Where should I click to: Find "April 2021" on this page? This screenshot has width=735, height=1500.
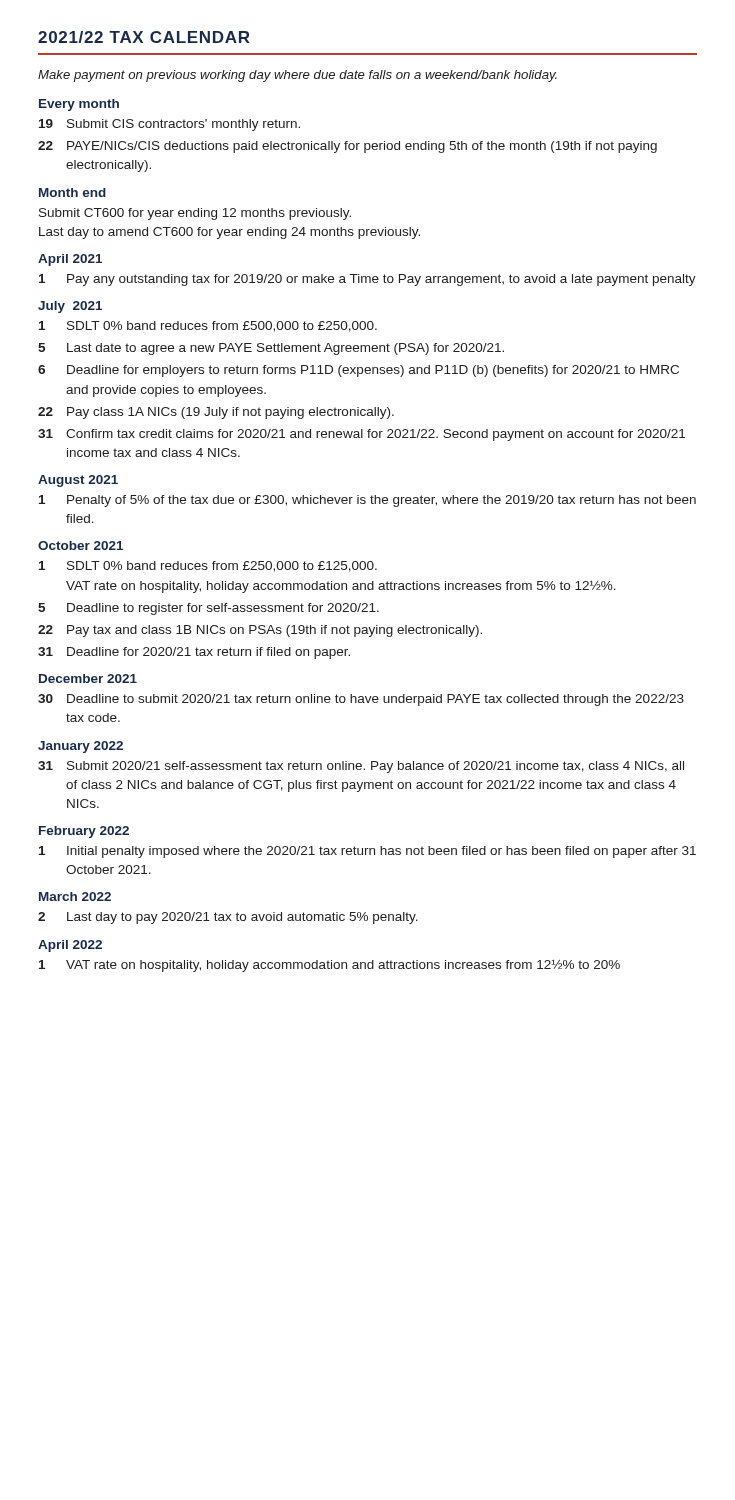point(70,258)
